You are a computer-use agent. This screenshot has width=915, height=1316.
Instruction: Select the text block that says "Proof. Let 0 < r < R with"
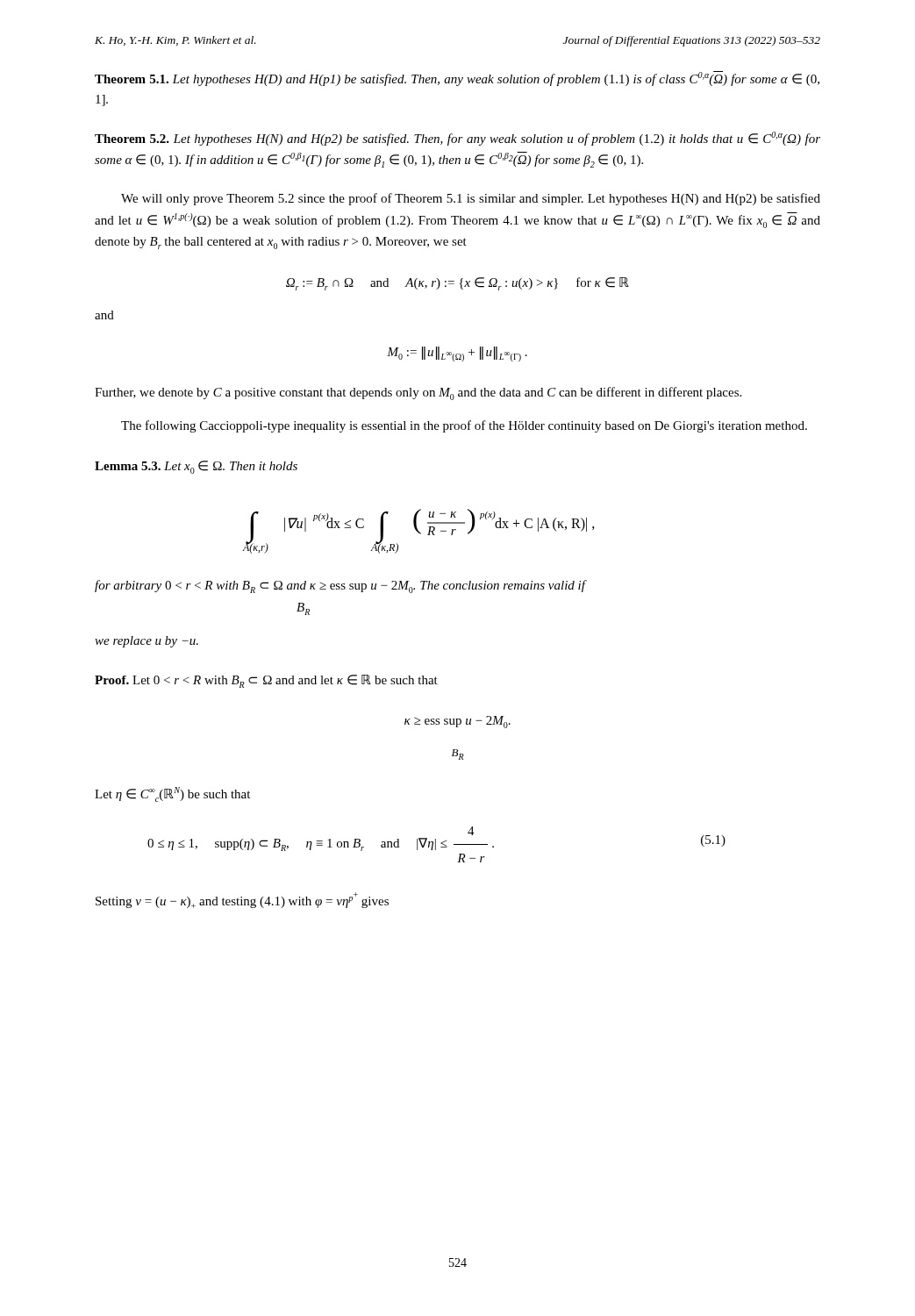click(x=266, y=681)
